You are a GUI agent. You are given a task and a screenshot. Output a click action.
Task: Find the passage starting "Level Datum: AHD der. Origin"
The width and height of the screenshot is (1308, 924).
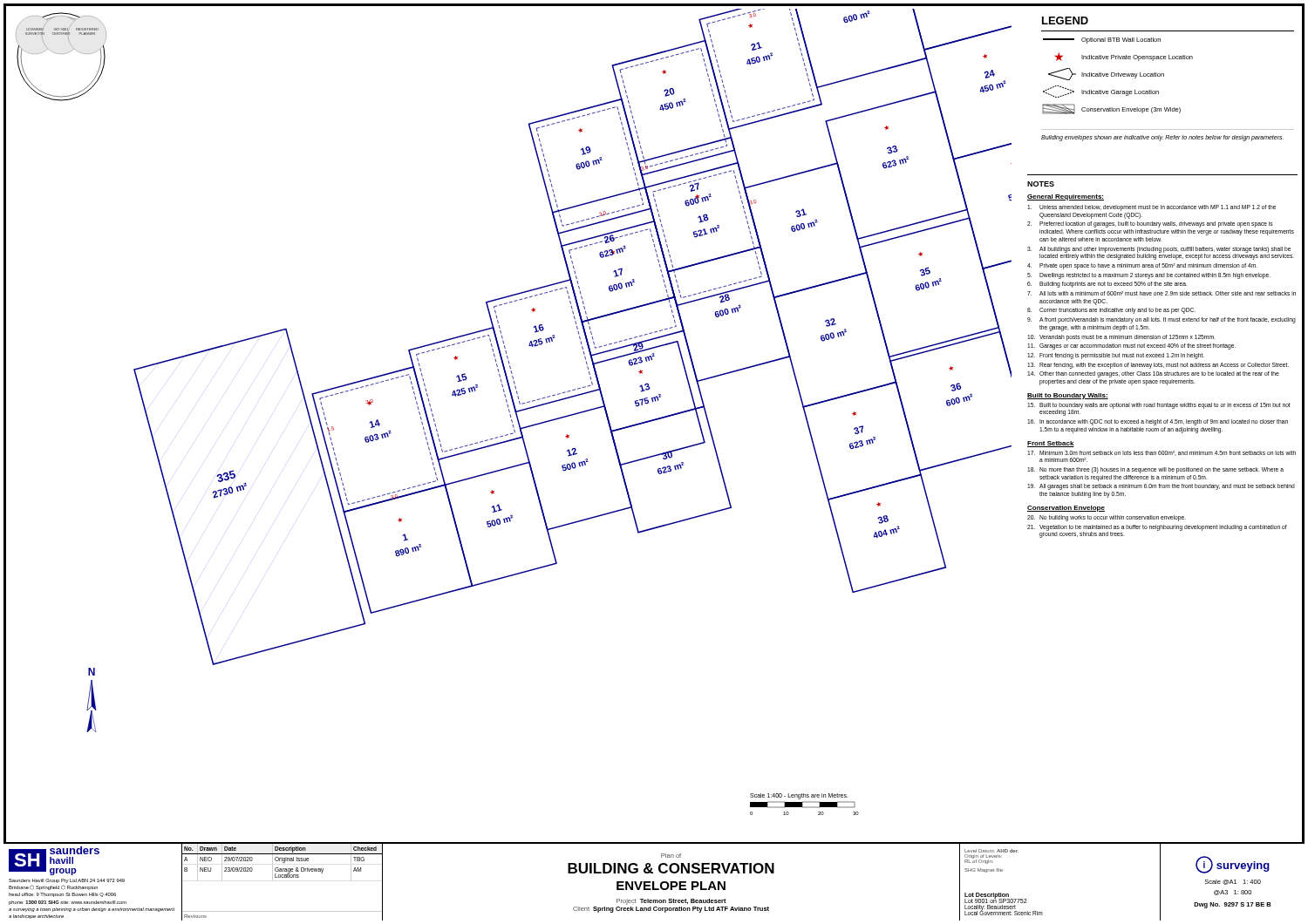pos(983,859)
